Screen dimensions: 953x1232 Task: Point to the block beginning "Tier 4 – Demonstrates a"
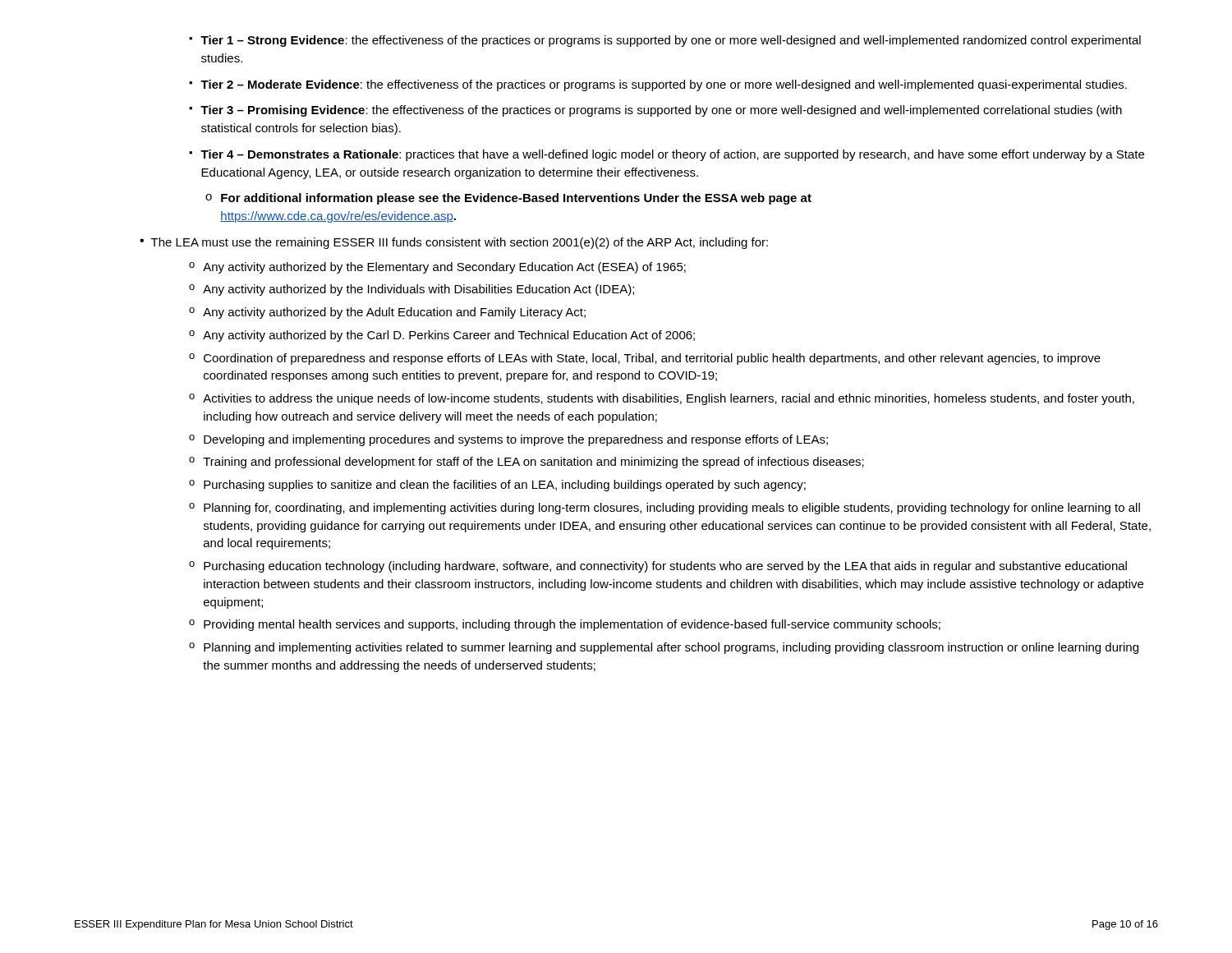673,163
